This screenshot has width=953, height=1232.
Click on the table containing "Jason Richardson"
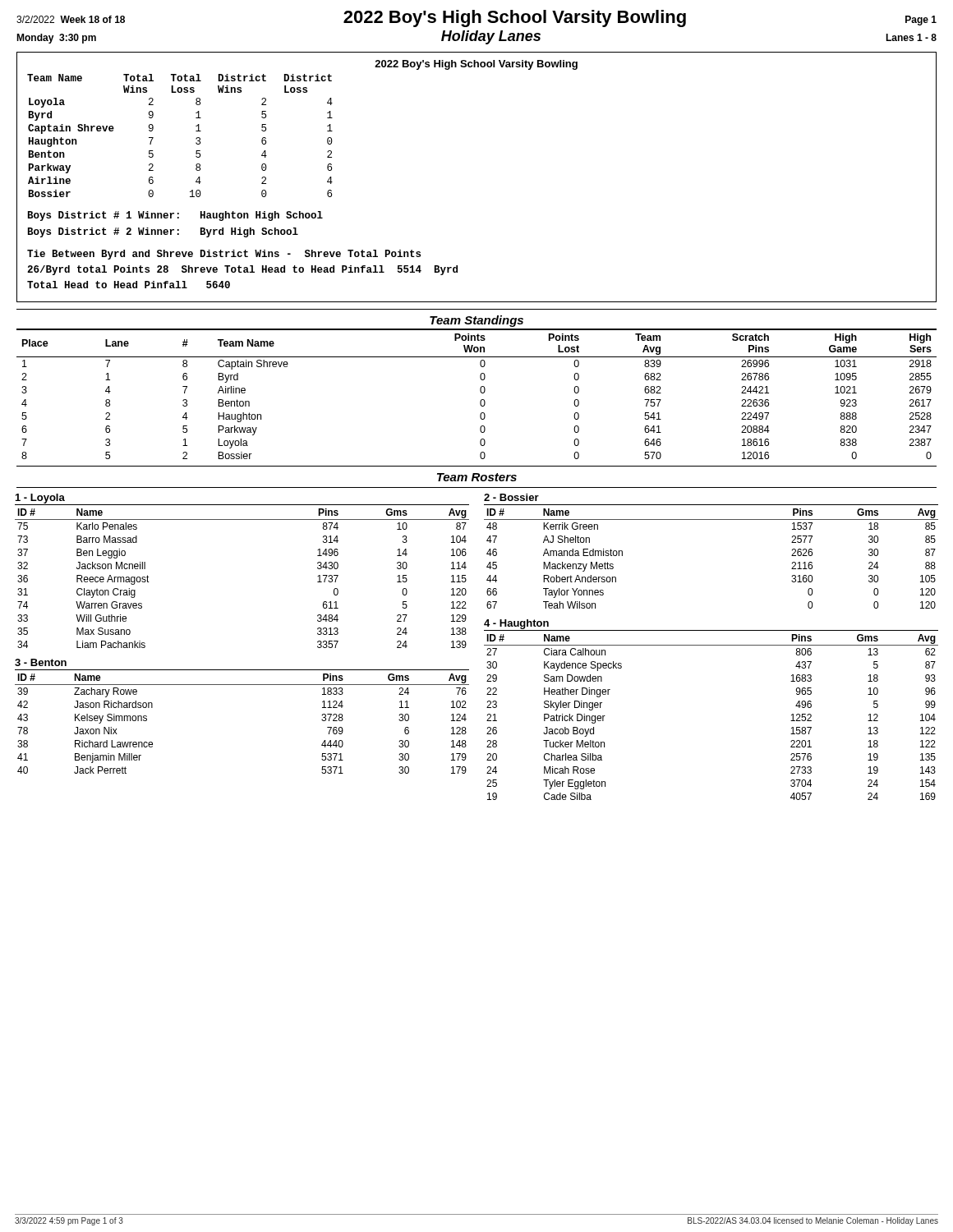pos(242,717)
